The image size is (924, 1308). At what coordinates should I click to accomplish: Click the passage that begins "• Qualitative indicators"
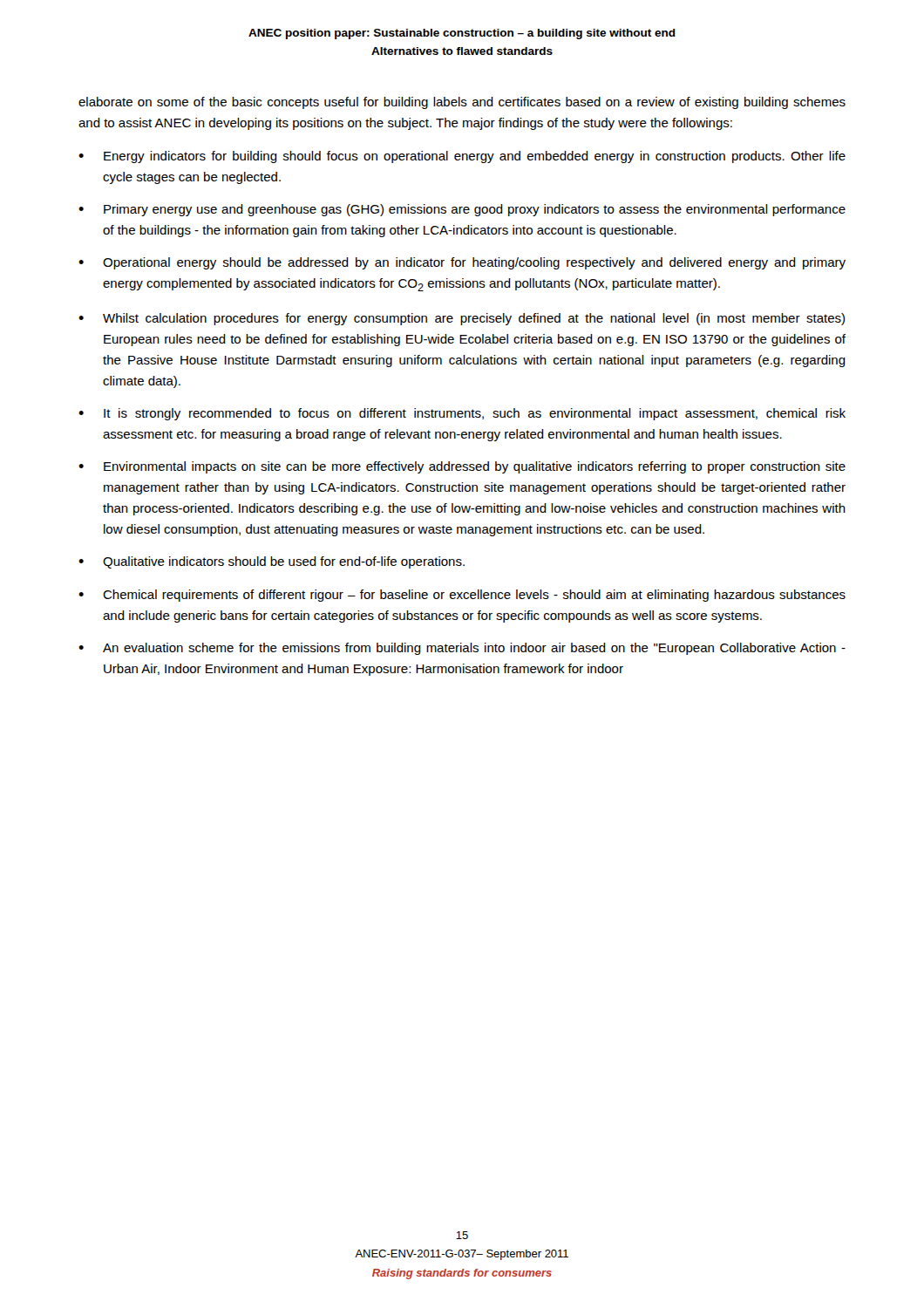462,562
